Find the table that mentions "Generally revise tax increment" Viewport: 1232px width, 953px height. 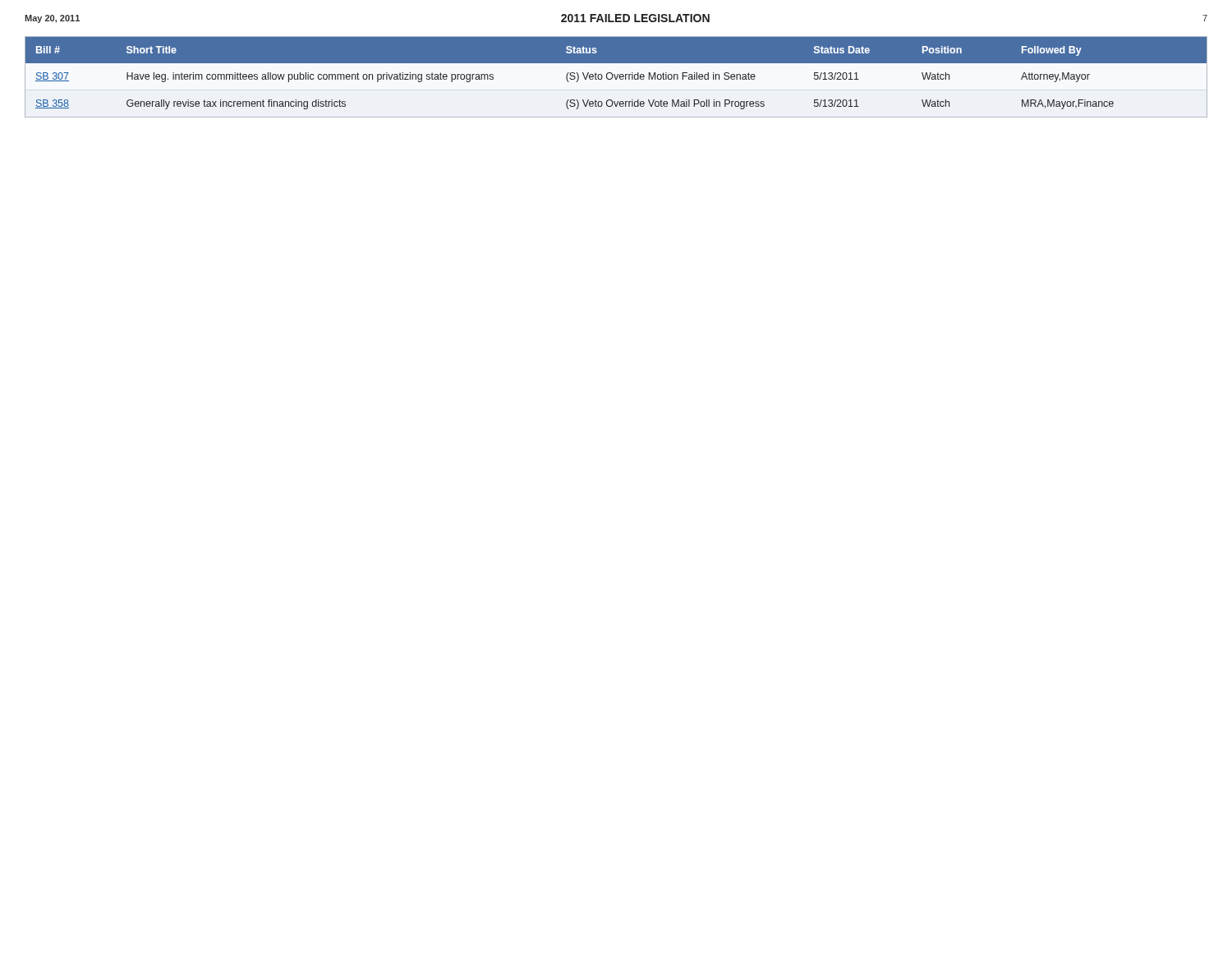click(x=616, y=77)
